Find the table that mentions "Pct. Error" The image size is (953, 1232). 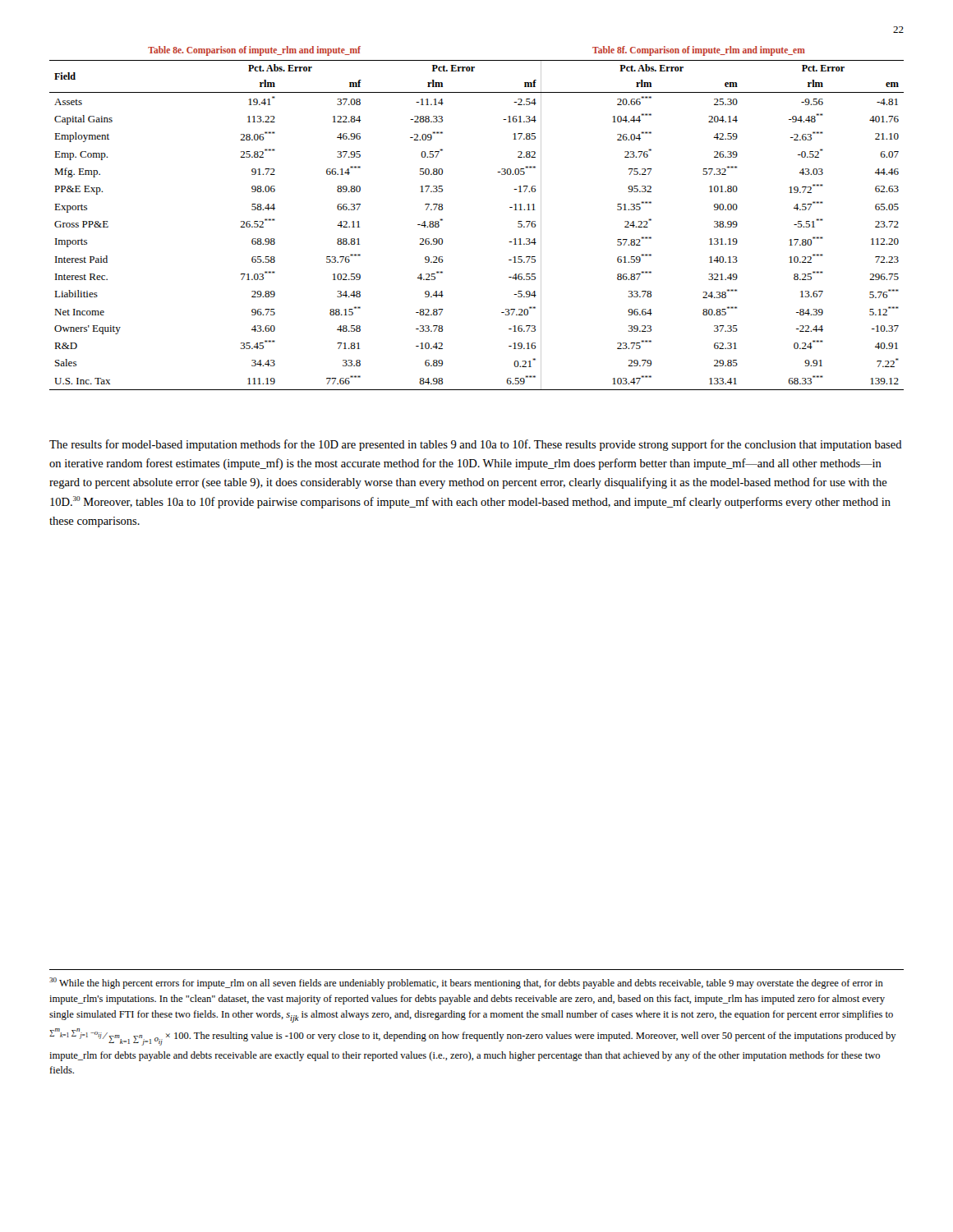(x=476, y=225)
